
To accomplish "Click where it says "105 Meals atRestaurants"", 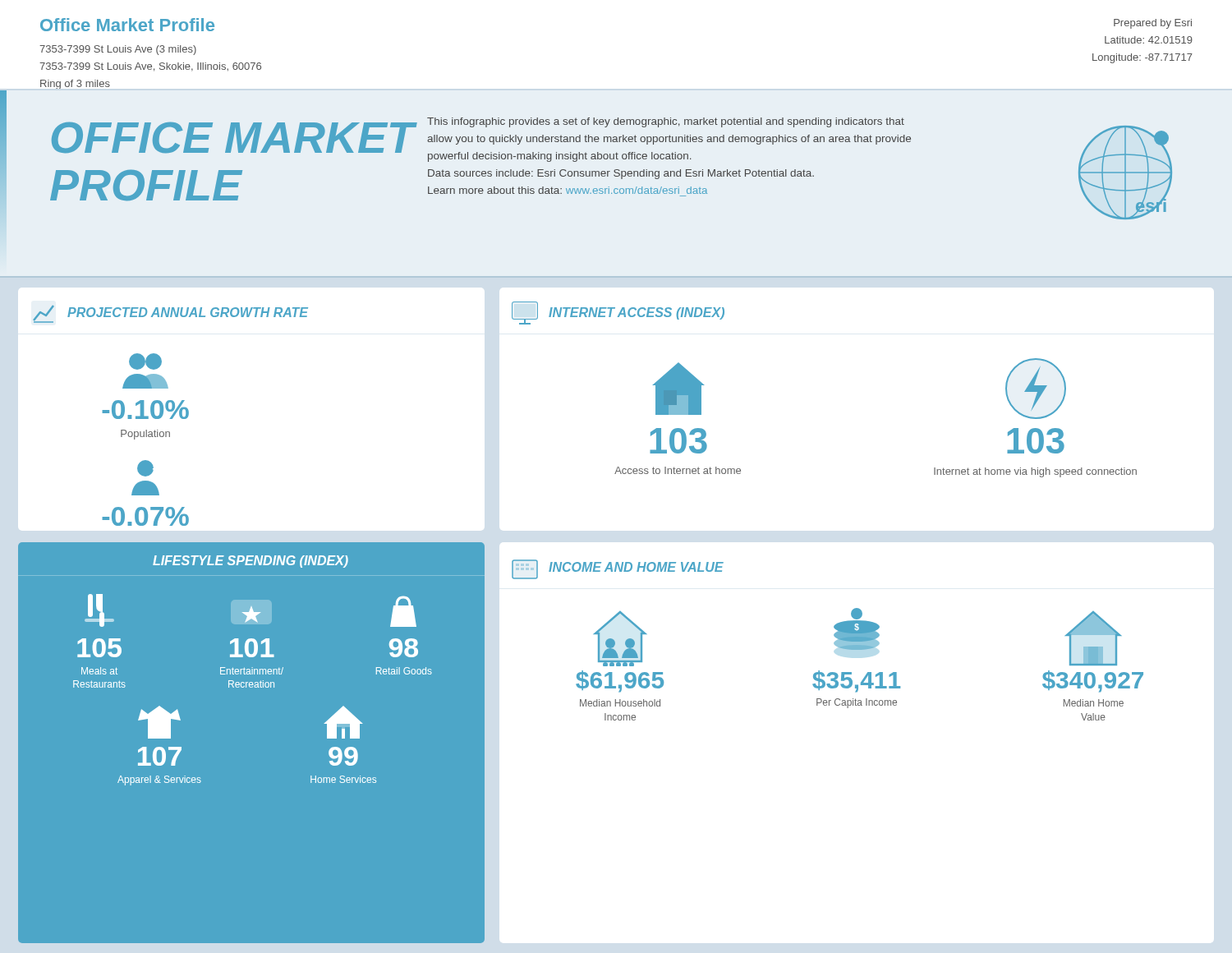I will pyautogui.click(x=99, y=640).
